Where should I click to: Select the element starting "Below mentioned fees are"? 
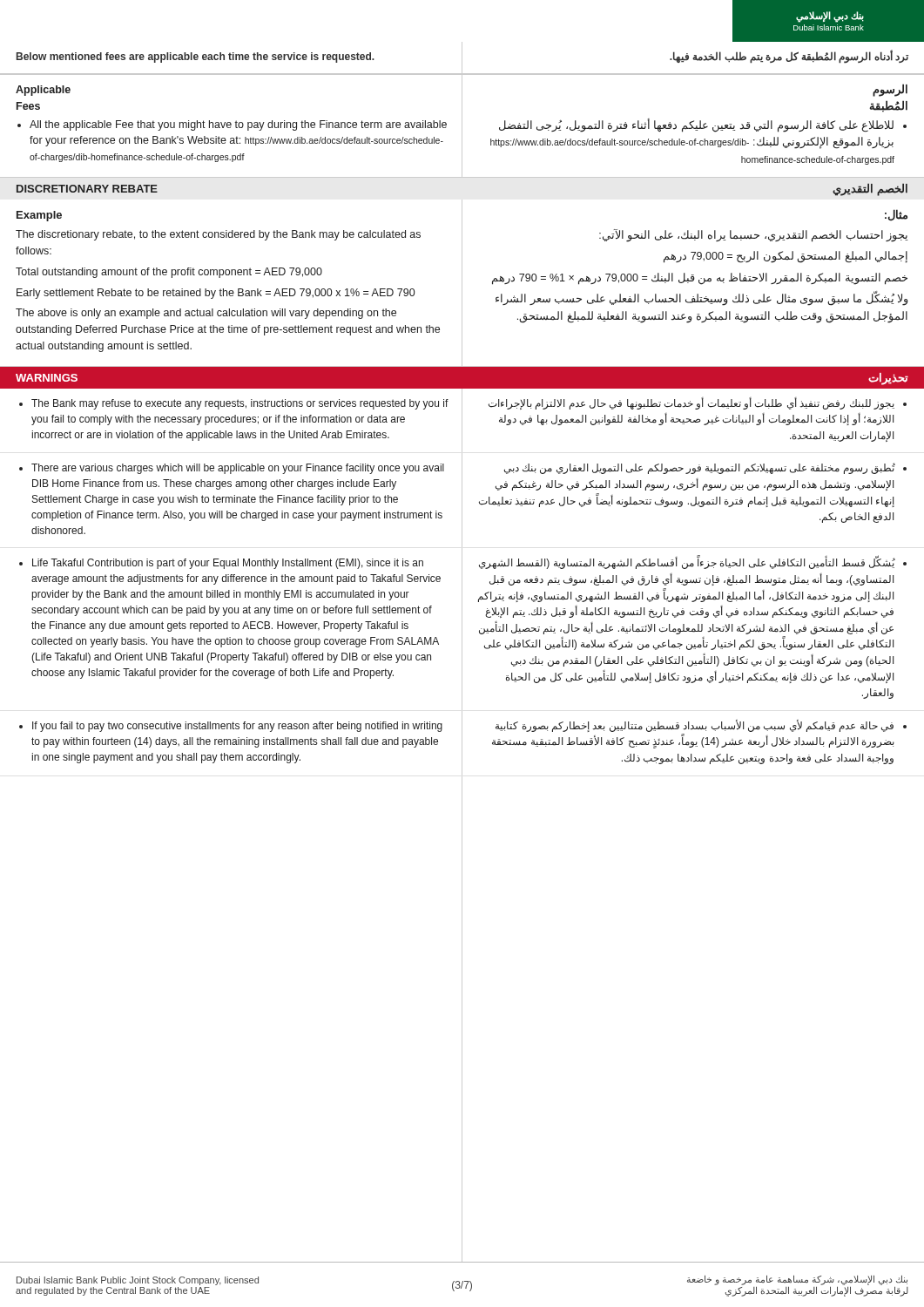tap(462, 58)
